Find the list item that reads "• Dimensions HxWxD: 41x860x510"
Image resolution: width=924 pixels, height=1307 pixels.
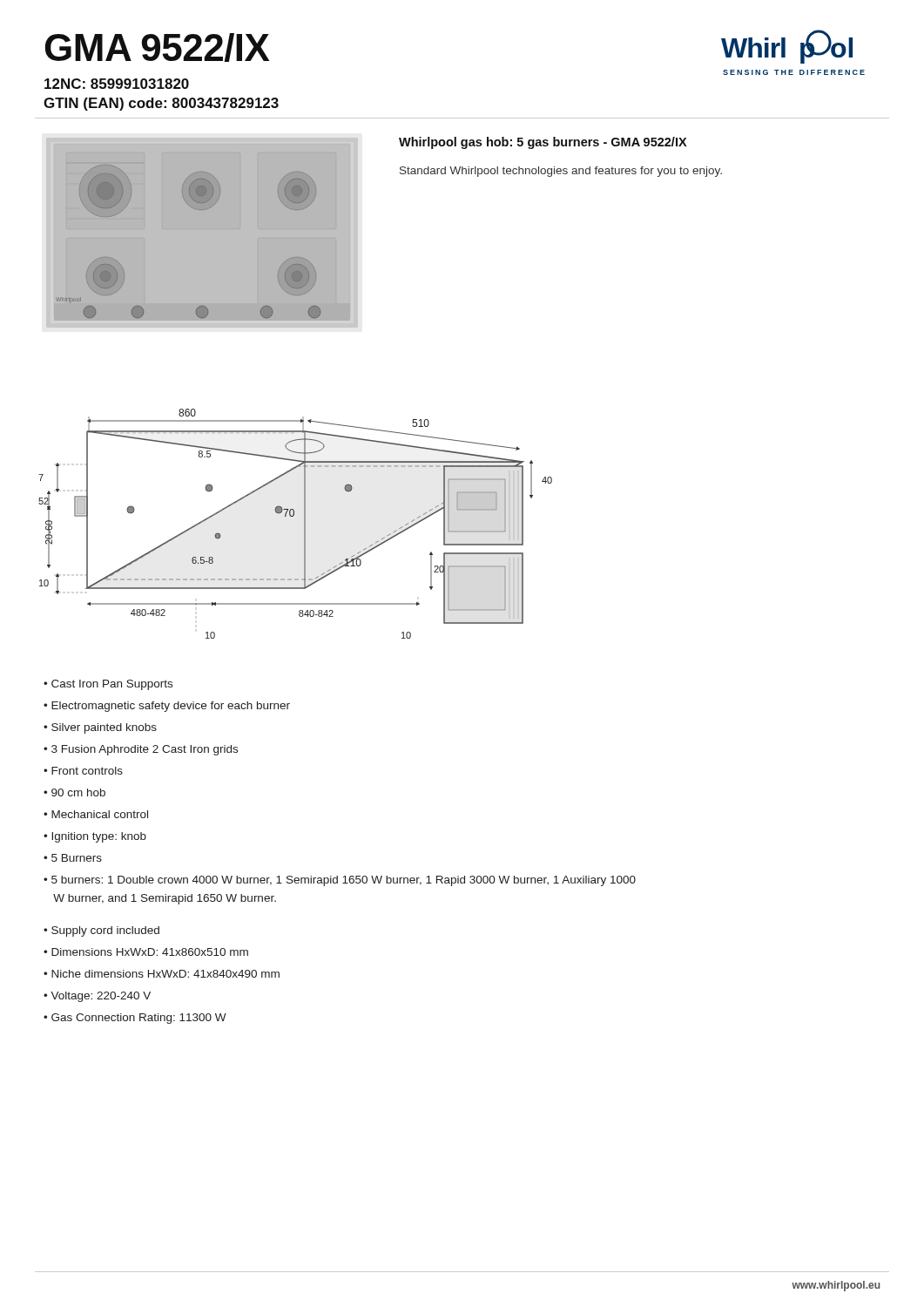pos(146,952)
